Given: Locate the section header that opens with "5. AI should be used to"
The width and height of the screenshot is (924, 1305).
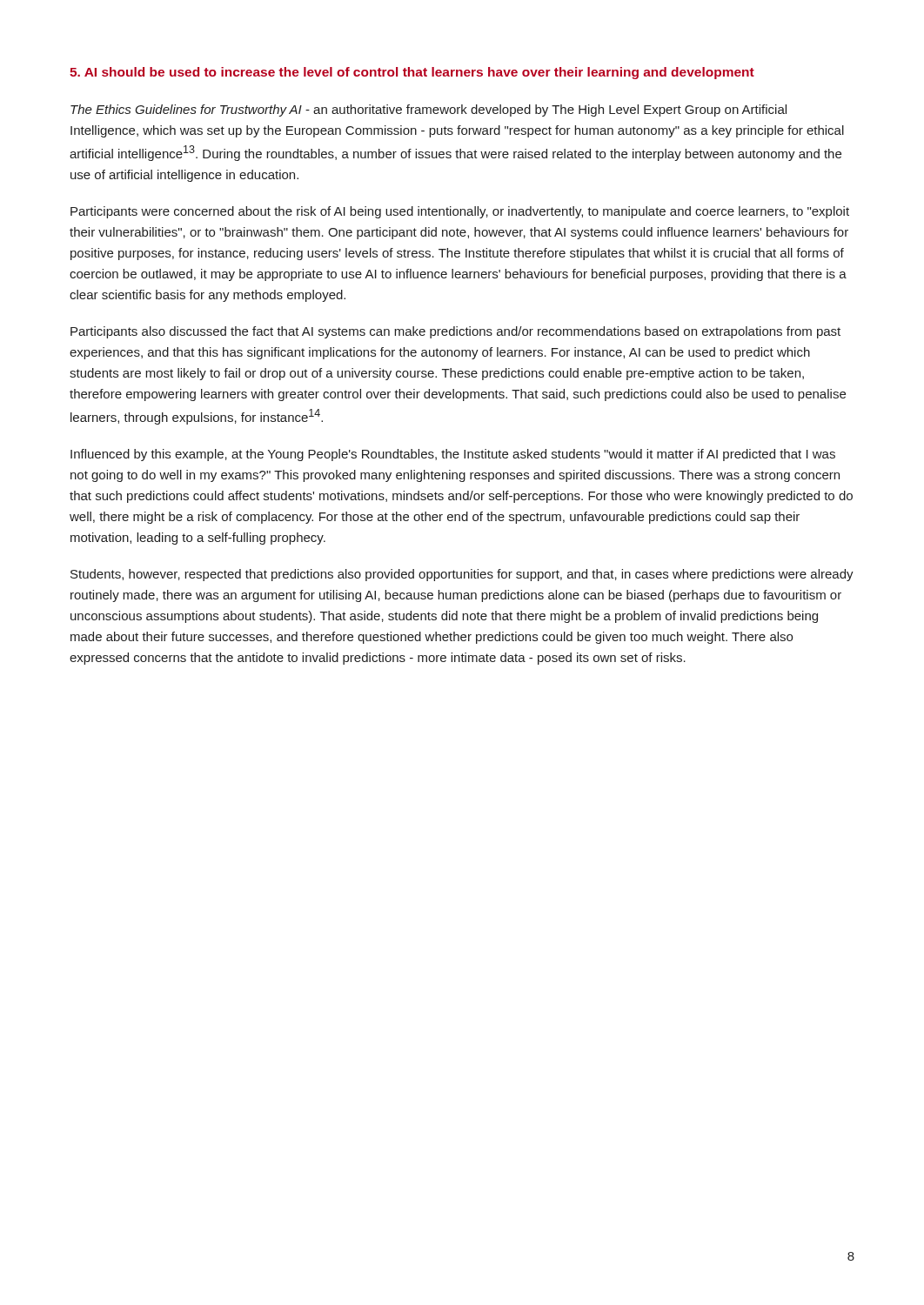Looking at the screenshot, I should (412, 72).
